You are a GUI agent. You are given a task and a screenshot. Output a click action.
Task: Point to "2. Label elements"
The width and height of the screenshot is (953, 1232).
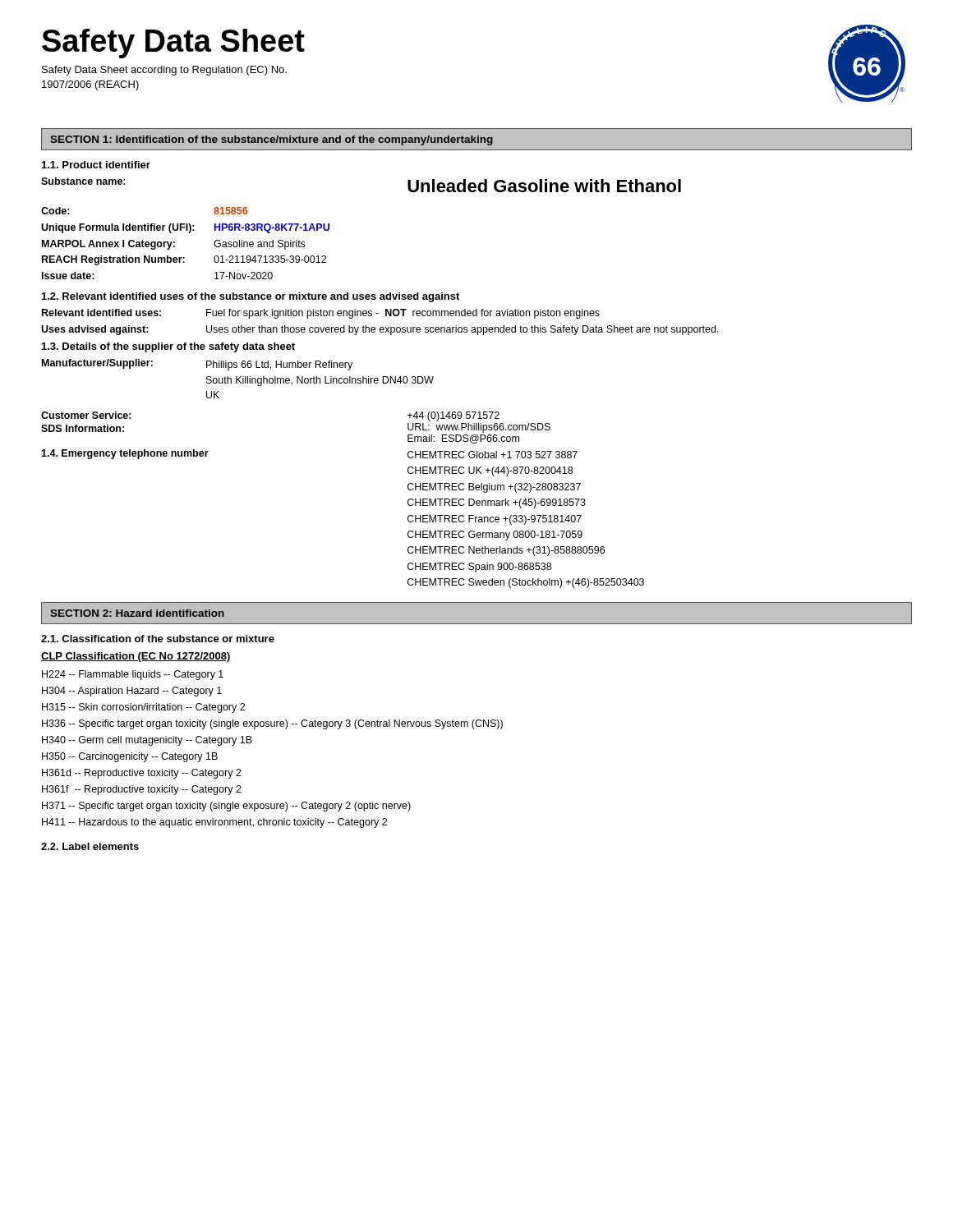90,847
